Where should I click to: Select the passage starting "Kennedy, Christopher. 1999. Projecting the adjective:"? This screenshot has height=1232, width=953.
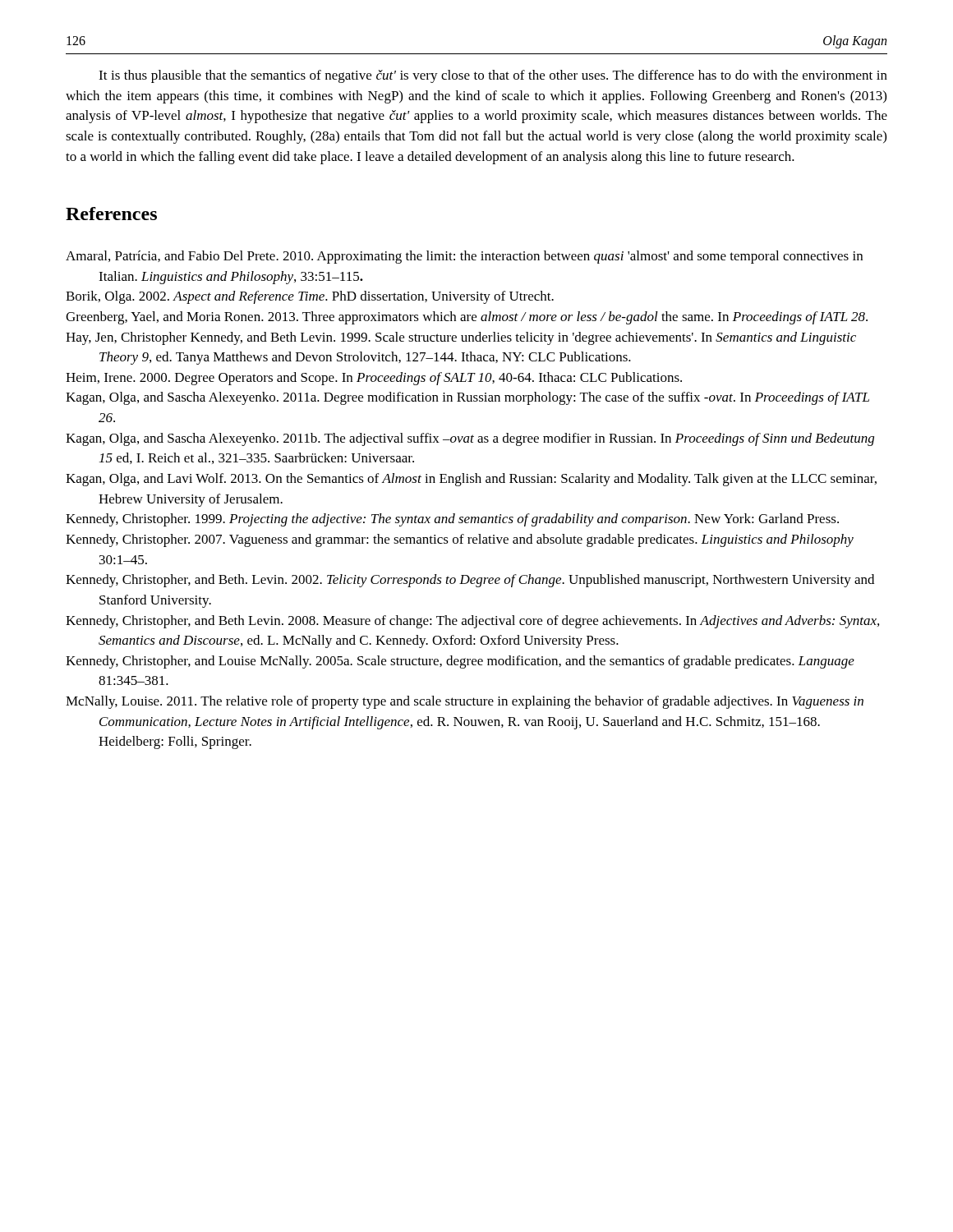pos(476,520)
